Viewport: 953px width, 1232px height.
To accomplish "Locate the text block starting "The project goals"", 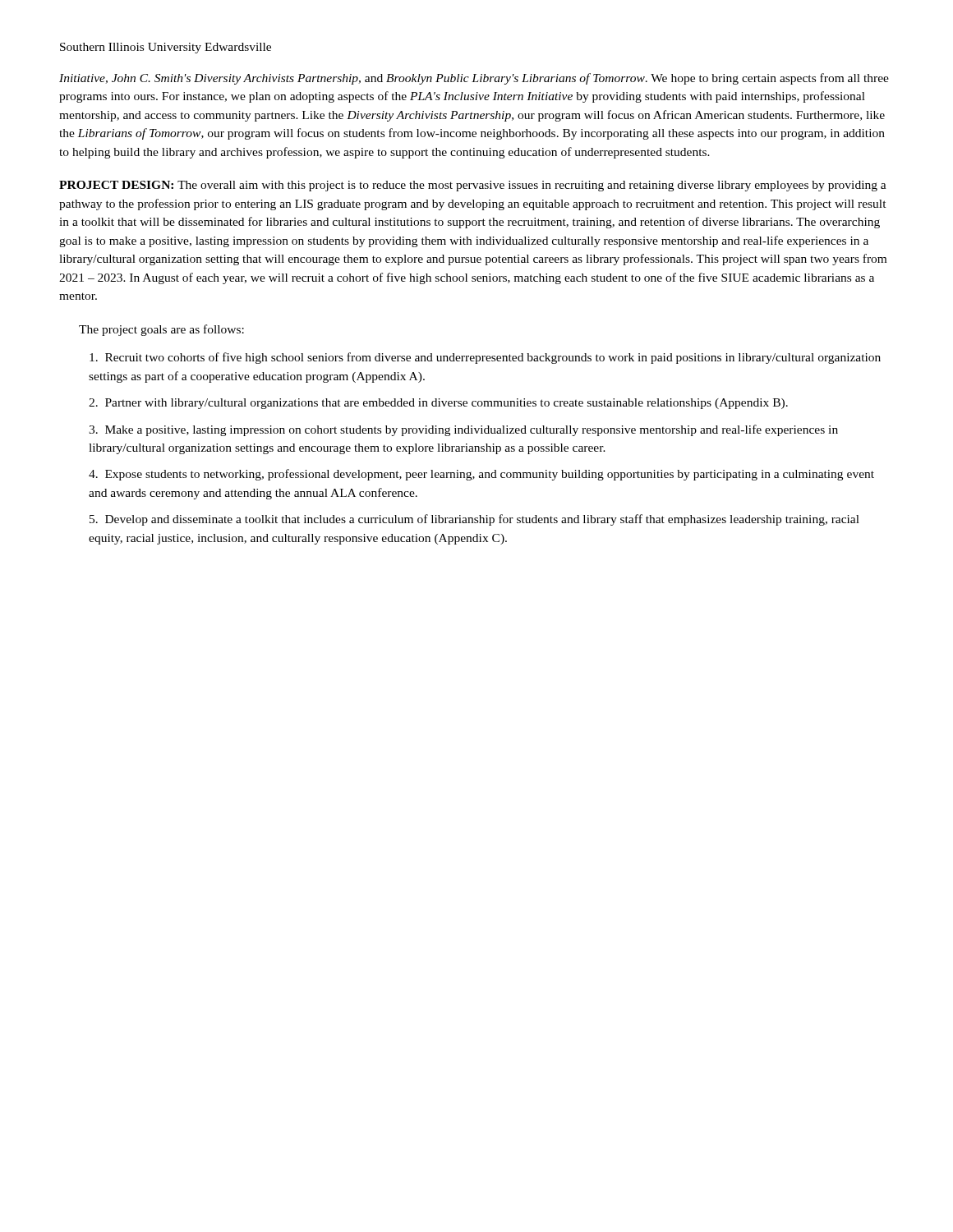I will pyautogui.click(x=162, y=329).
